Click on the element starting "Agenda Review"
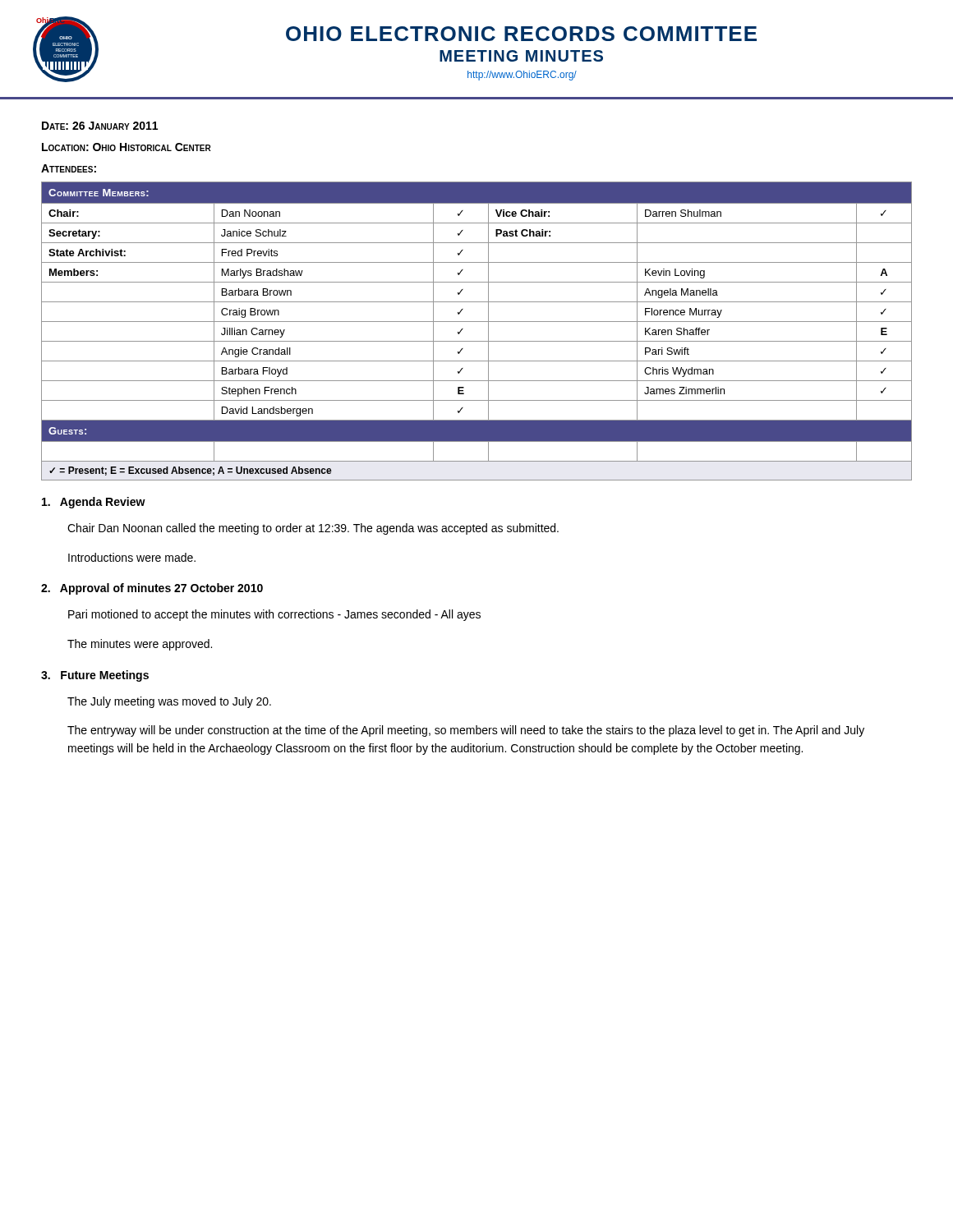This screenshot has height=1232, width=953. coord(93,502)
